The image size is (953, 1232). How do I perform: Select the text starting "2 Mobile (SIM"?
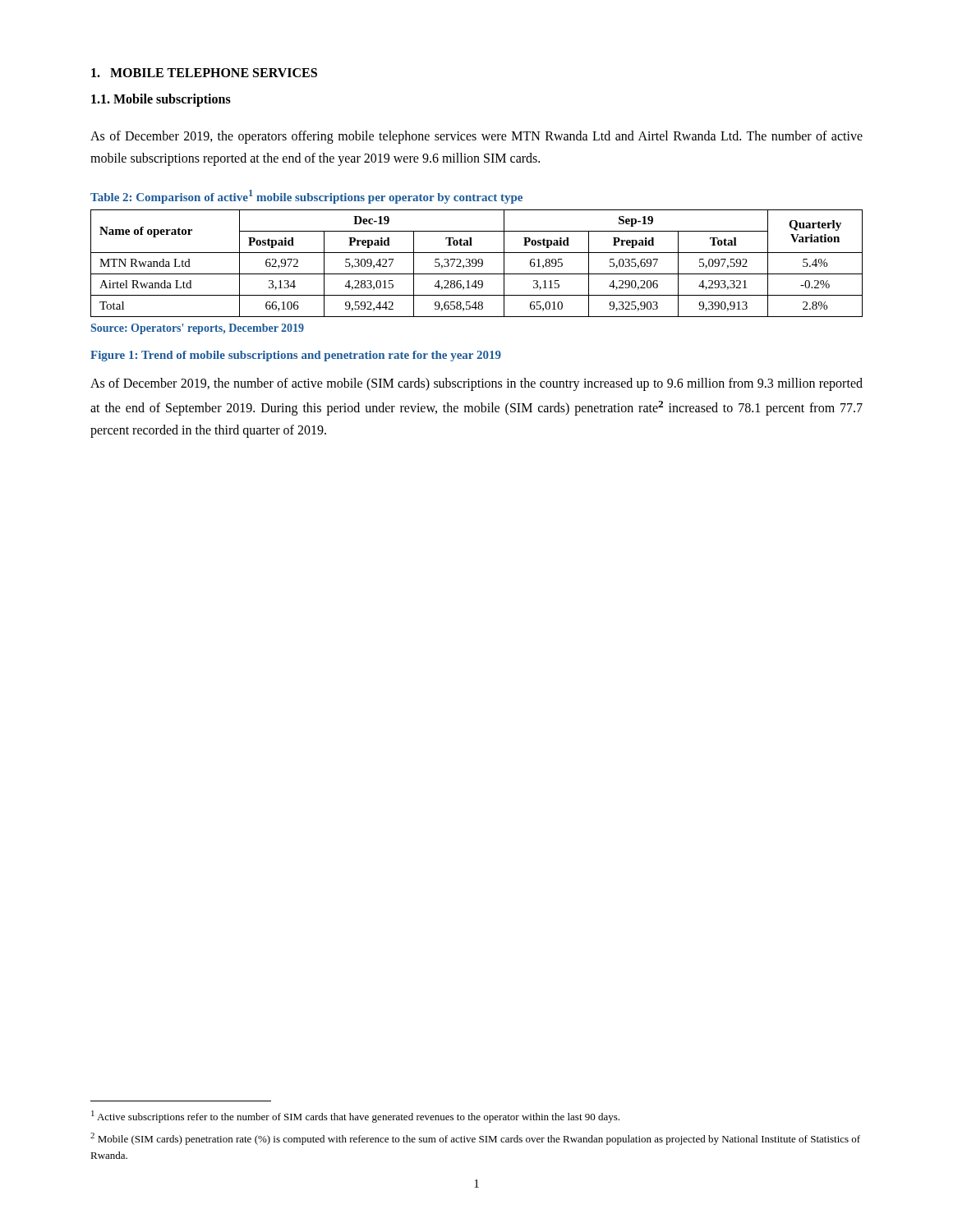475,1145
